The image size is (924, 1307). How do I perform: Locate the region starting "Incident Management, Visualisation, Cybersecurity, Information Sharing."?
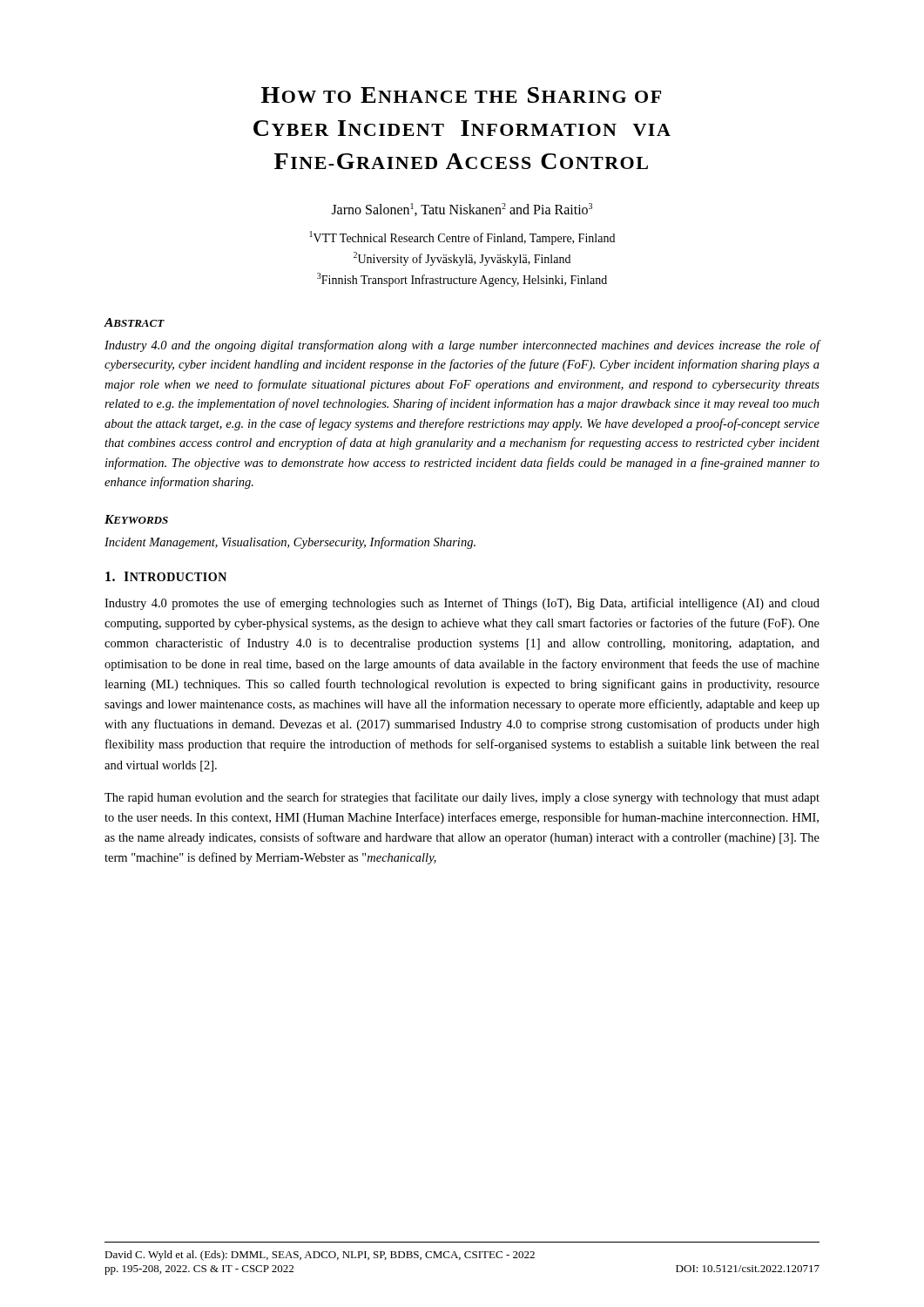pyautogui.click(x=290, y=542)
